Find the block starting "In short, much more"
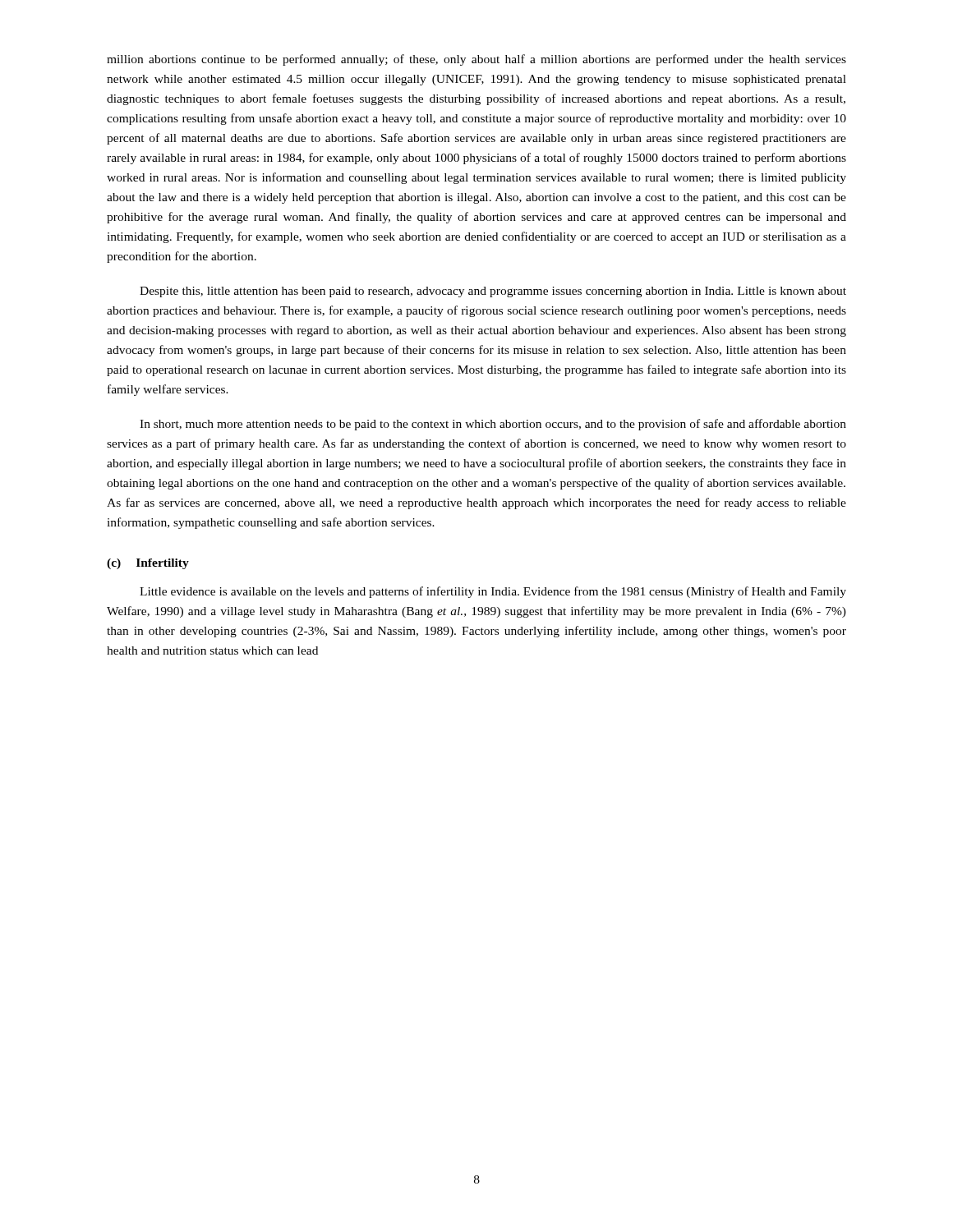This screenshot has width=953, height=1232. click(476, 473)
